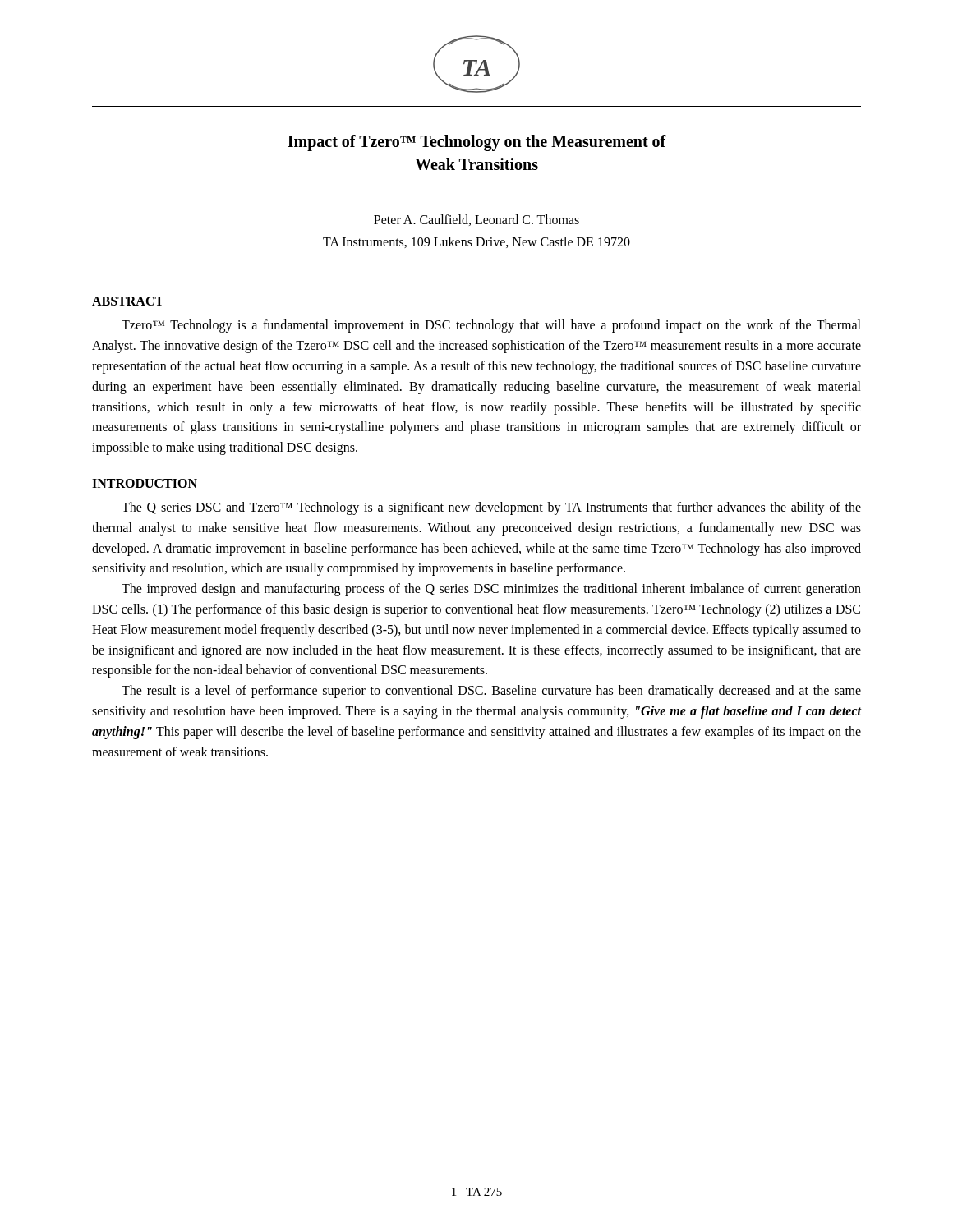Click on the title with the text "Impact of Tzero™ Technology"
Viewport: 953px width, 1232px height.
click(476, 153)
